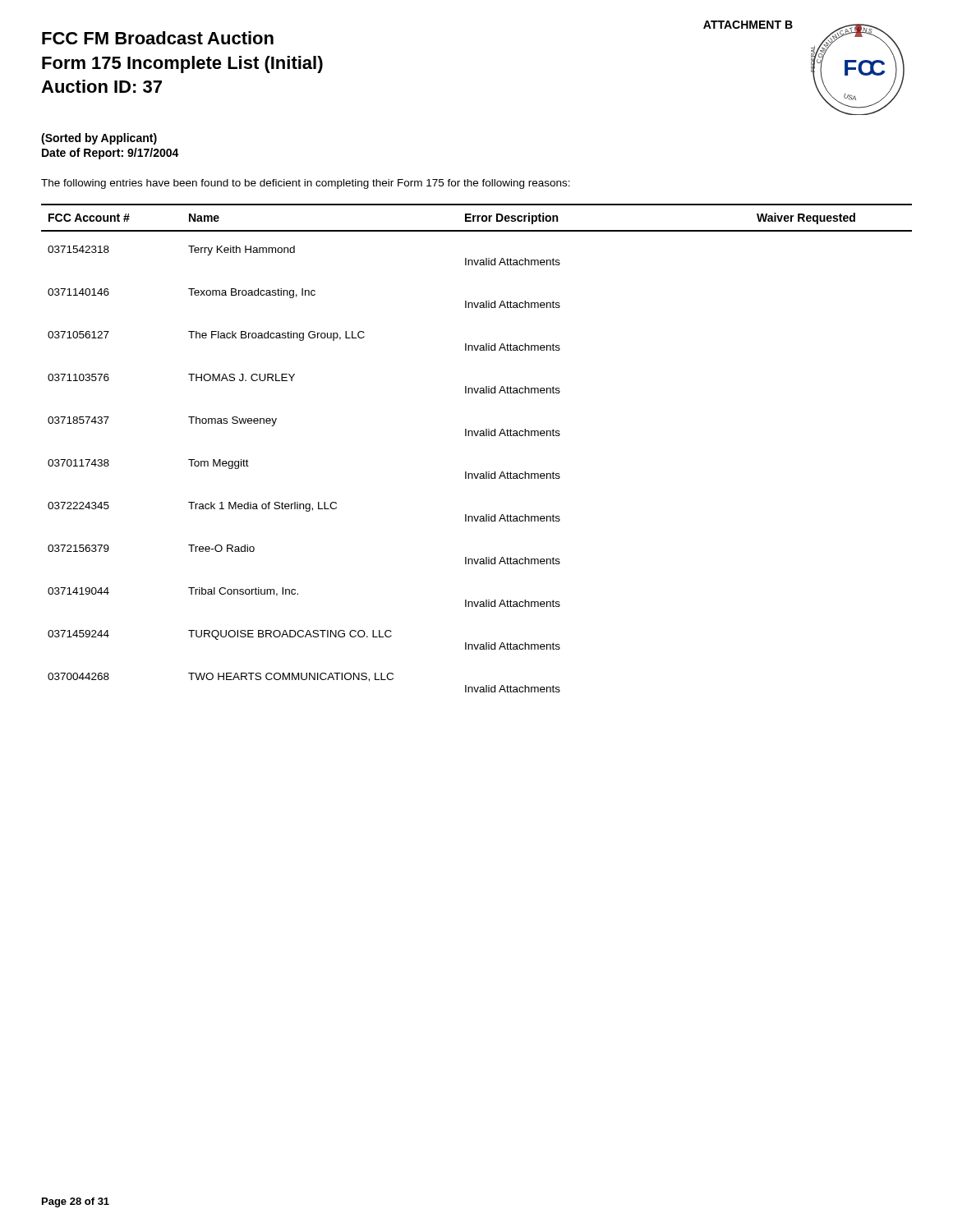953x1232 pixels.
Task: Select the text block containing "The following entries have been"
Action: pos(306,183)
